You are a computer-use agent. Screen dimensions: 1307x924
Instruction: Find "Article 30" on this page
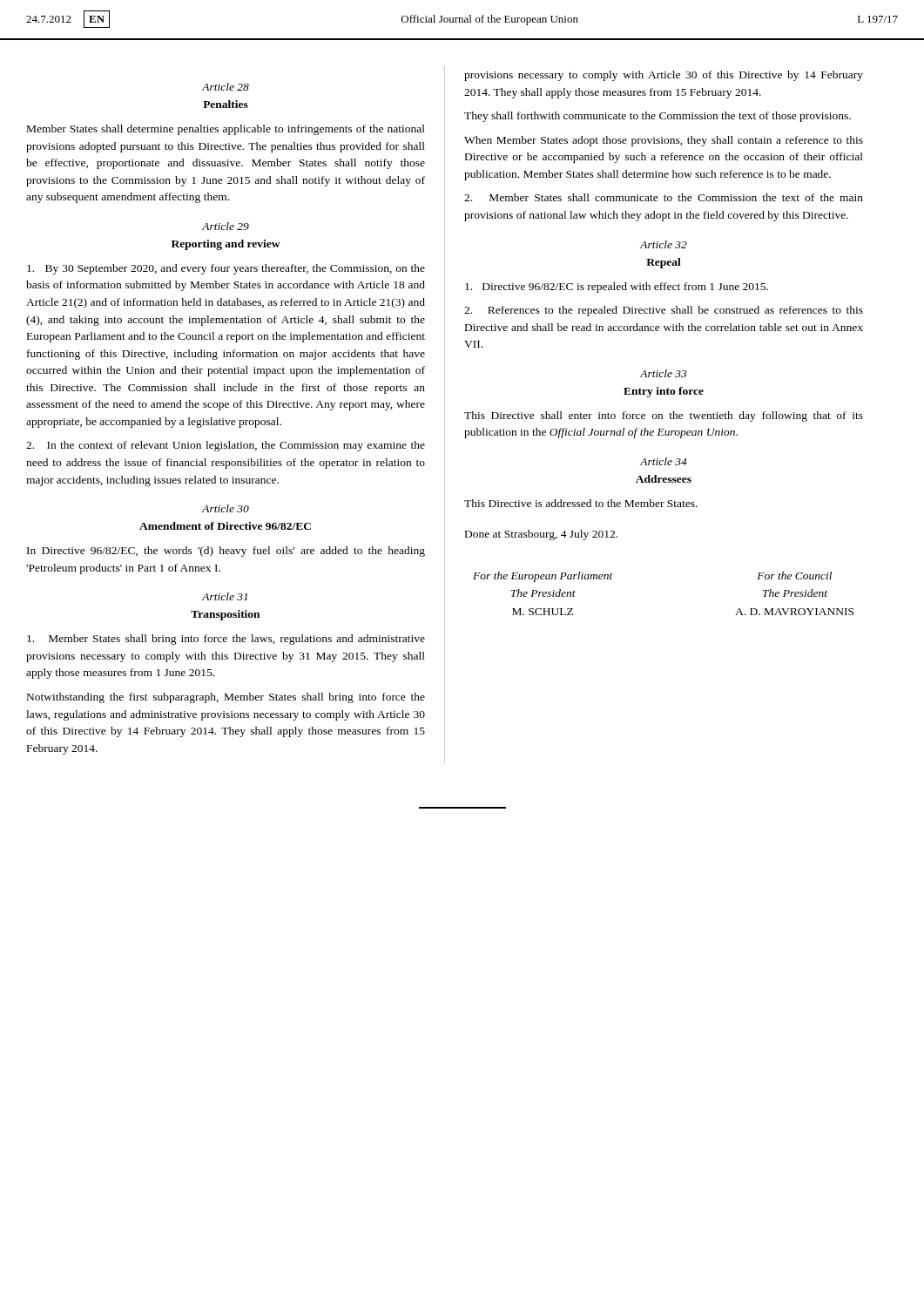226,509
